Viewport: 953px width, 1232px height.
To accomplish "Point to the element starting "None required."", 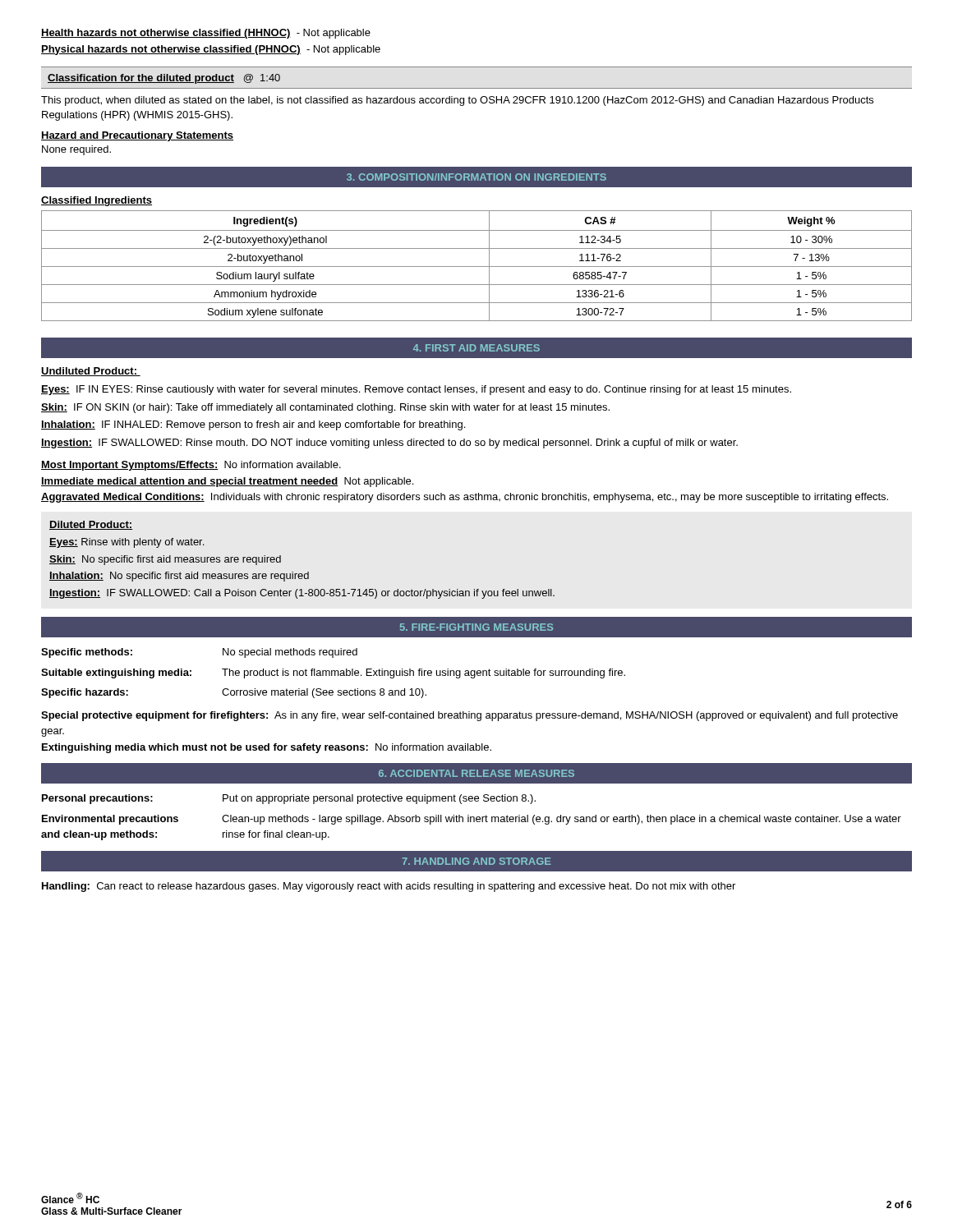I will [76, 149].
